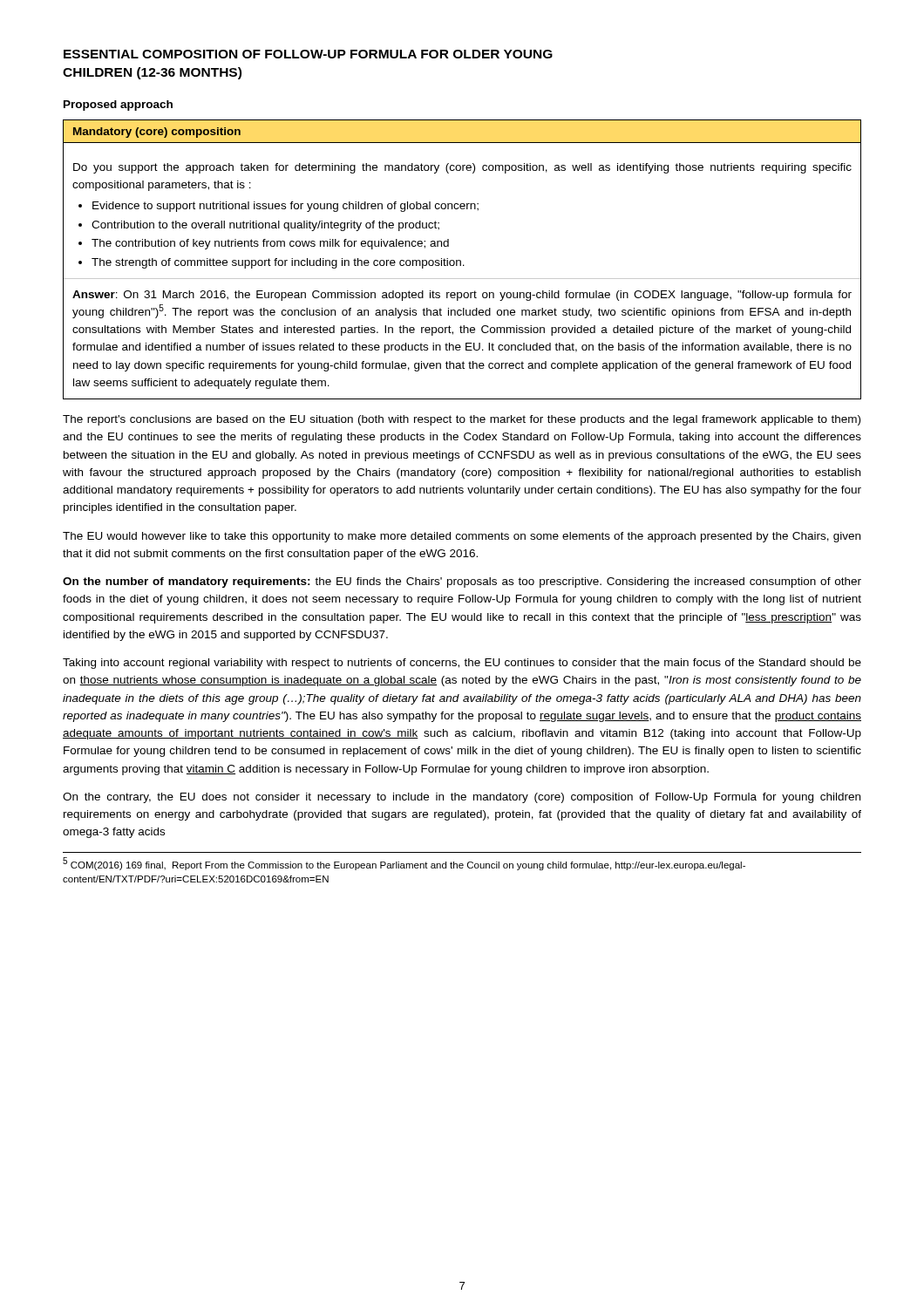Select the title containing "ESSENTIAL COMPOSITION OF FOLLOW-UP"

click(x=308, y=63)
